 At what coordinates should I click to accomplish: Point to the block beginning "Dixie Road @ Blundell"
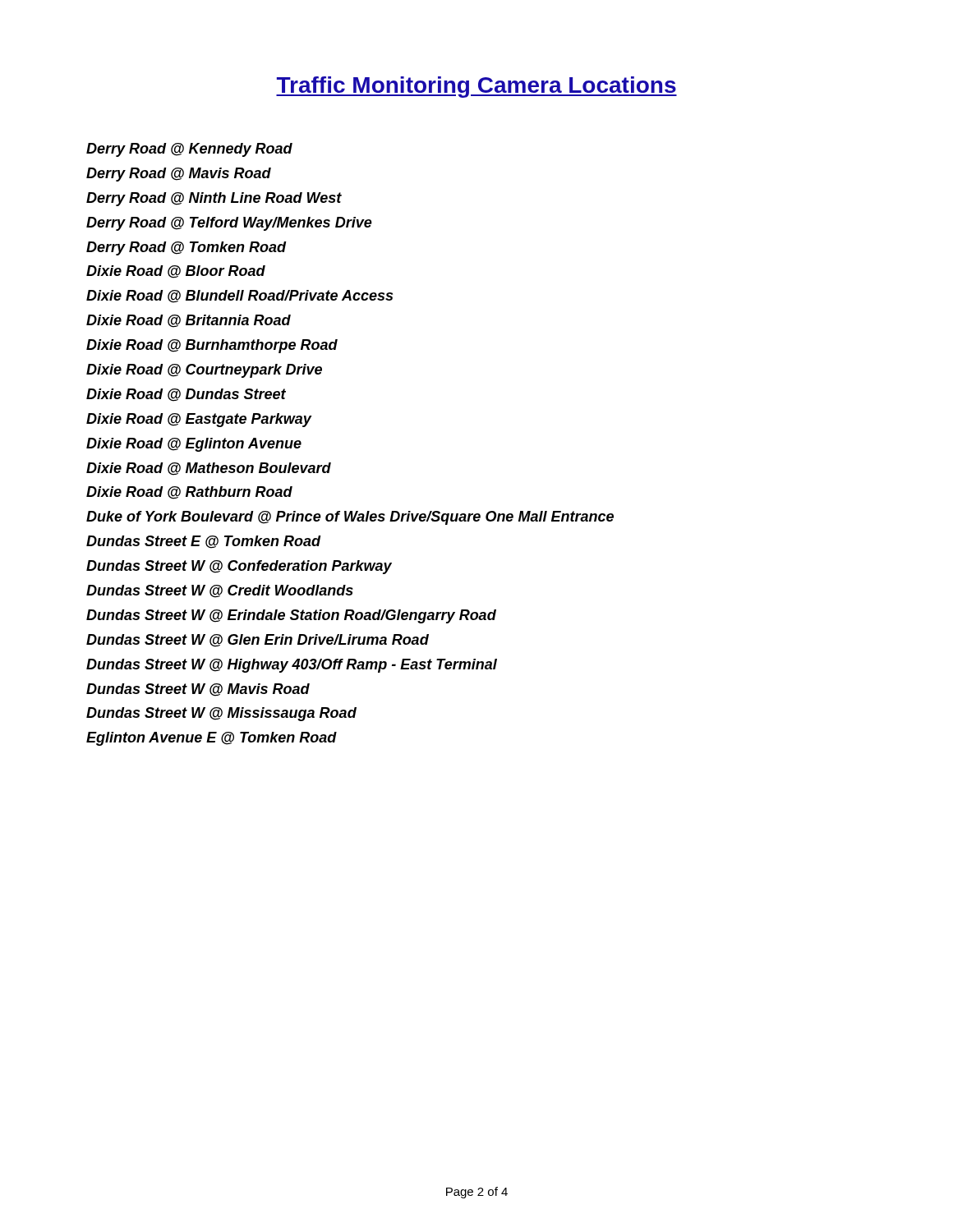pyautogui.click(x=240, y=296)
